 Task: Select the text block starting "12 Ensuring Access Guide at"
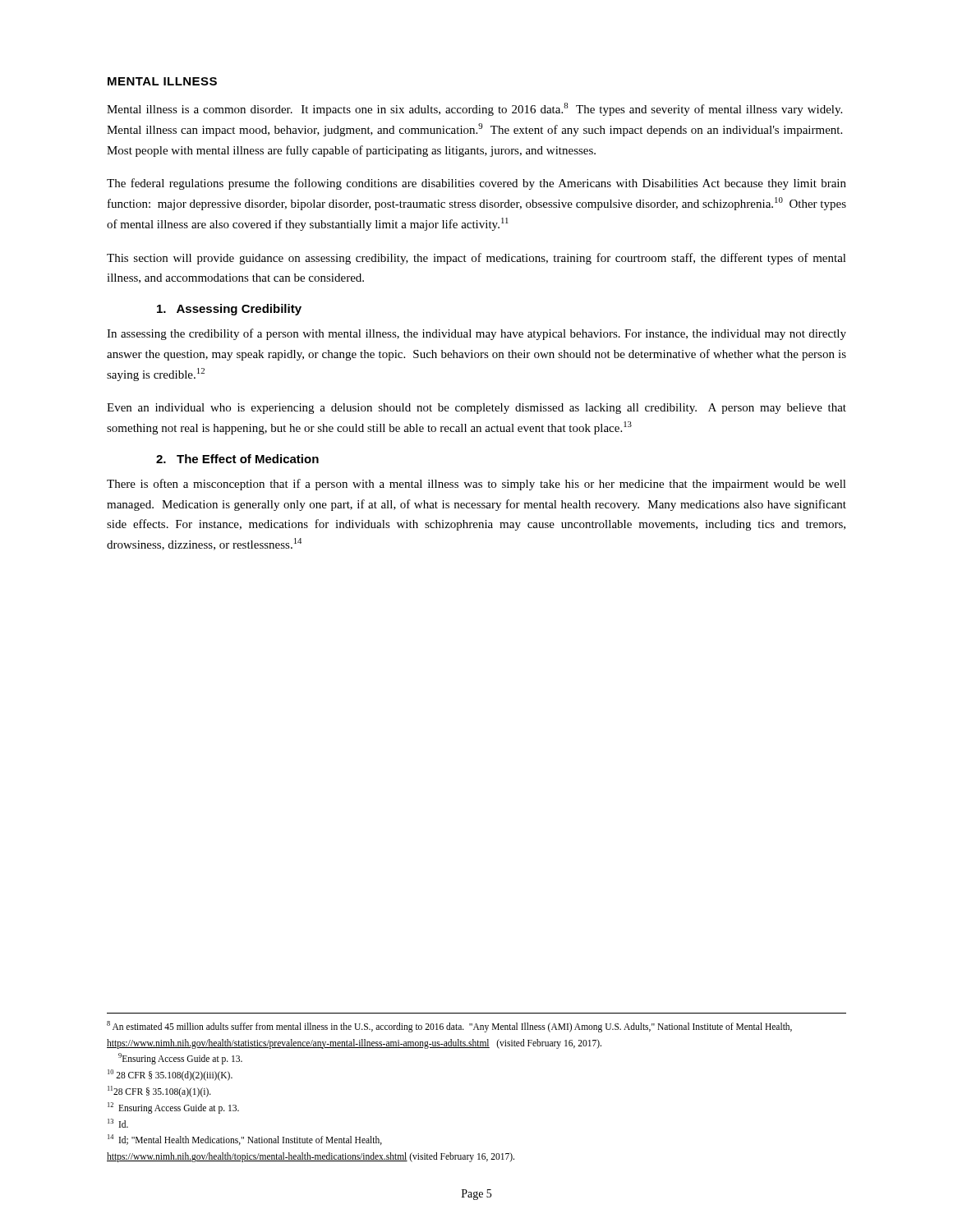coord(173,1107)
